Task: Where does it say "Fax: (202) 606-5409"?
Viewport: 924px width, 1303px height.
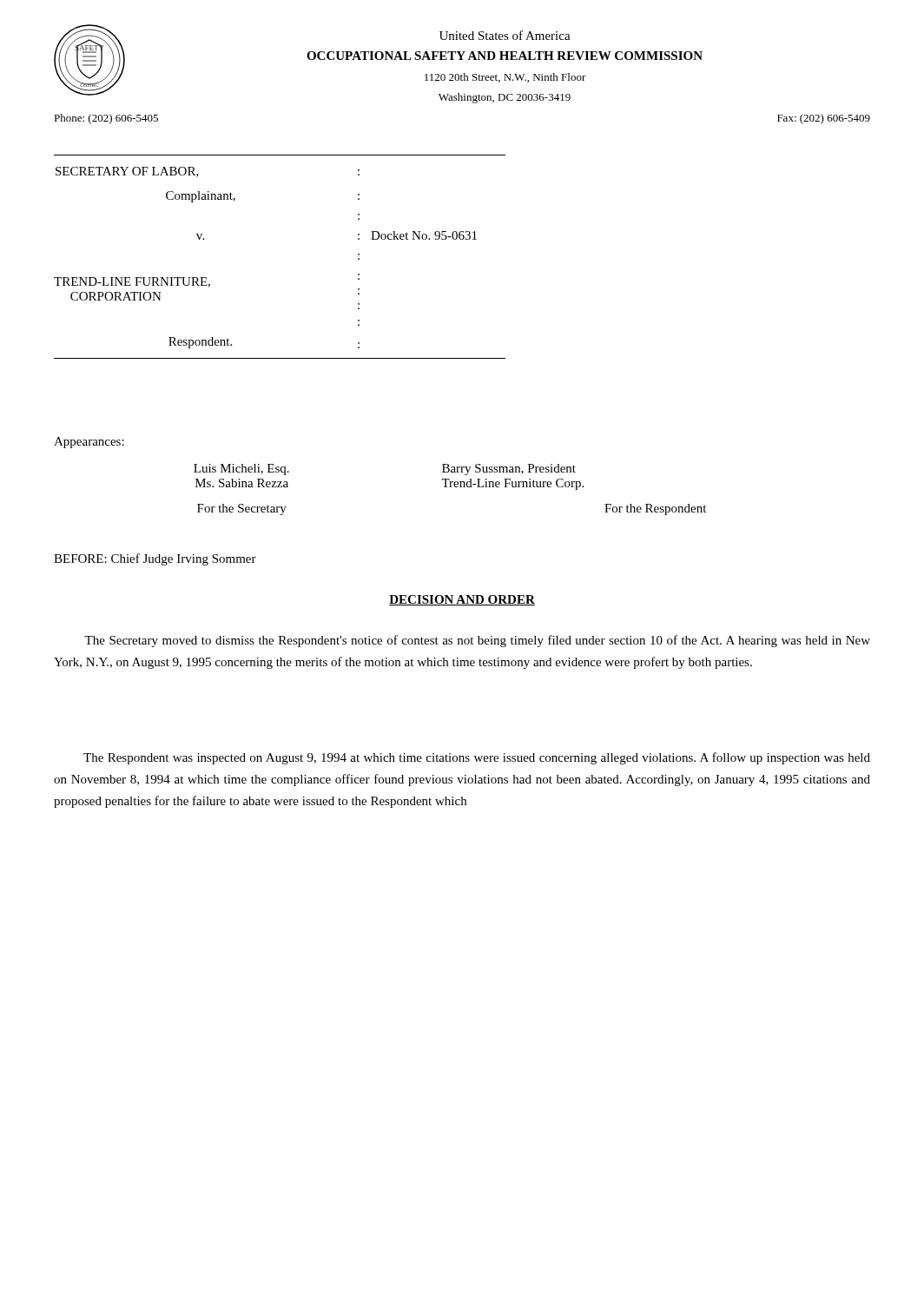Action: click(x=823, y=118)
